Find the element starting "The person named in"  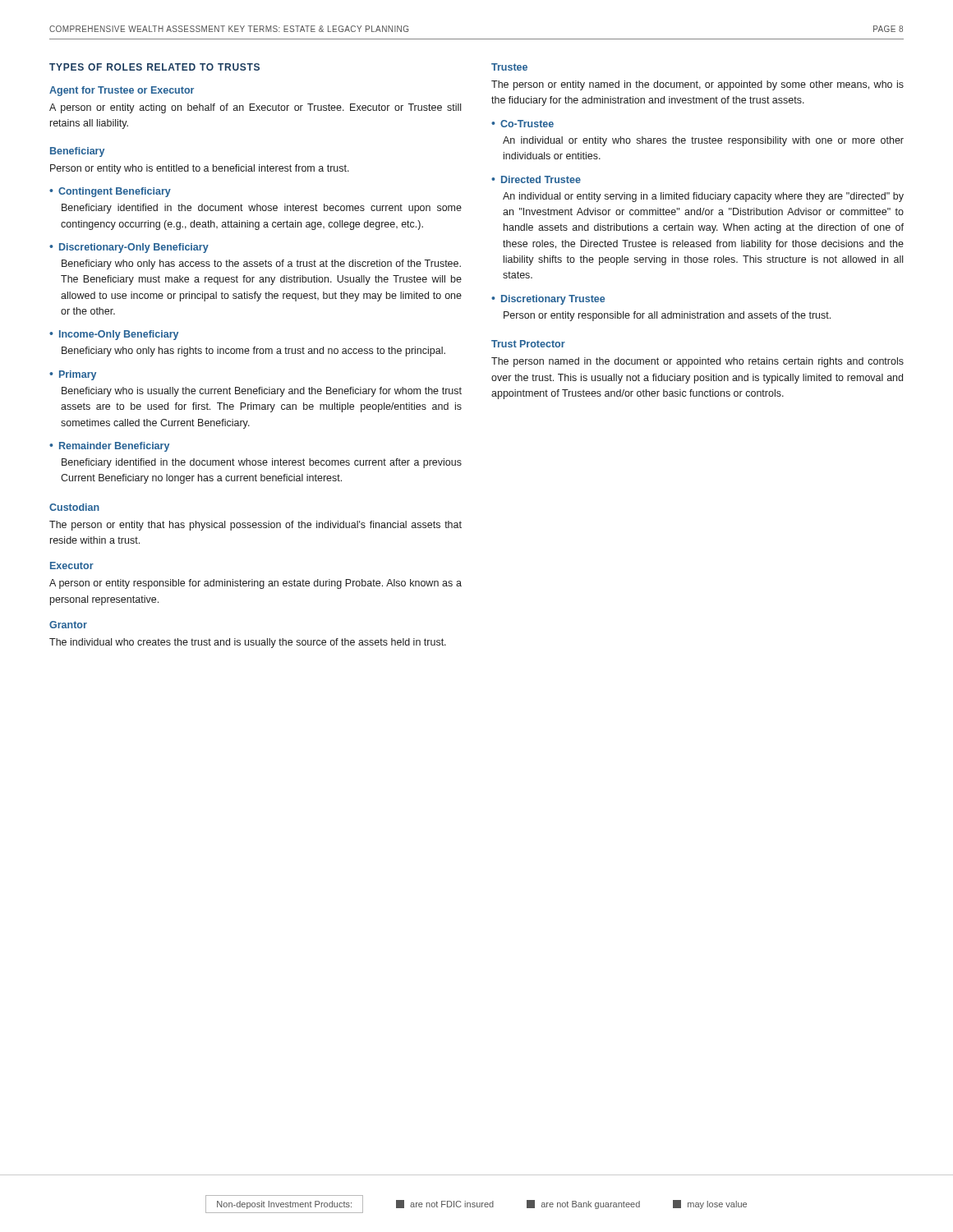pos(698,378)
